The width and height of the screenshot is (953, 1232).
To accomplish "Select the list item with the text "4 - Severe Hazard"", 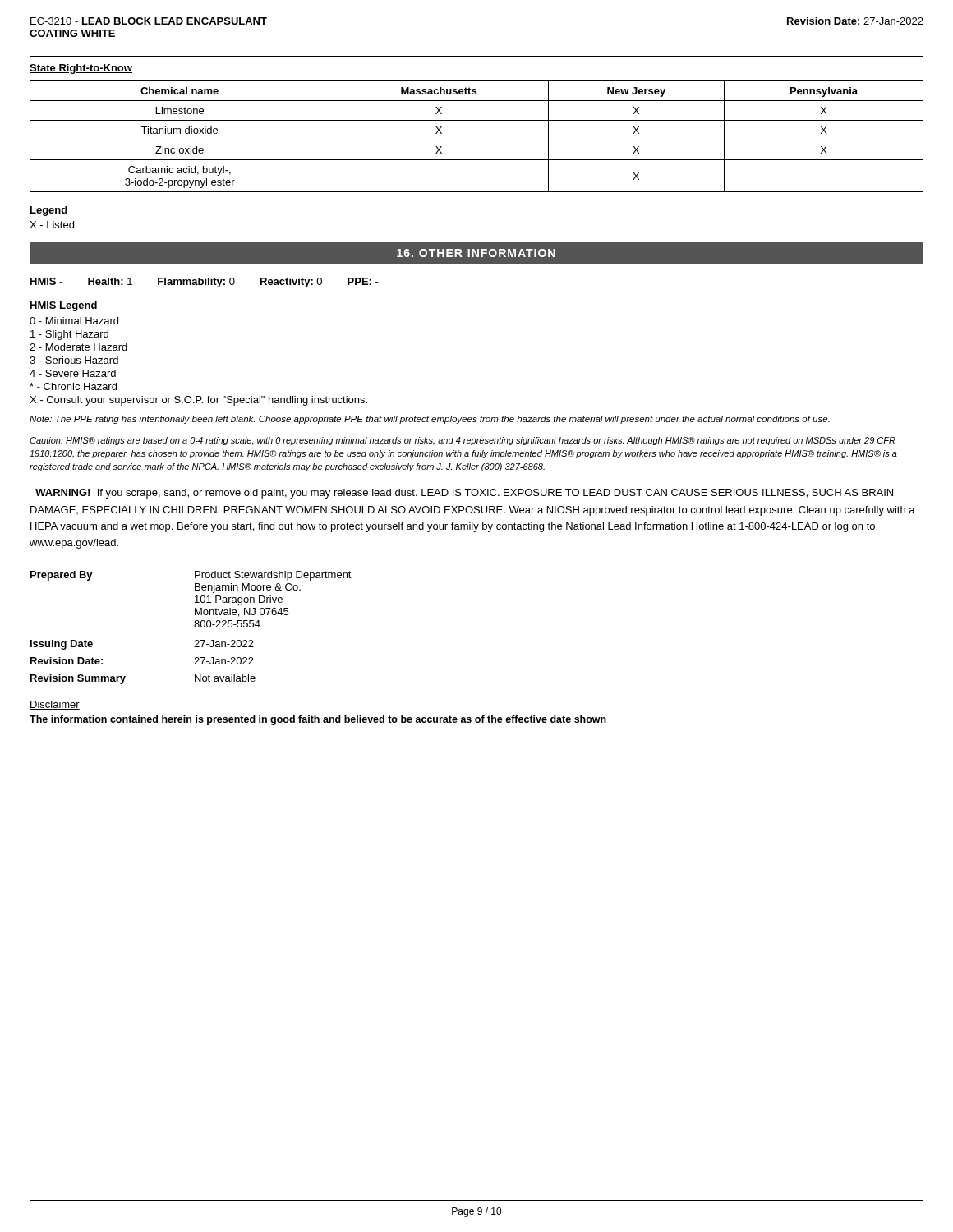I will coord(73,373).
